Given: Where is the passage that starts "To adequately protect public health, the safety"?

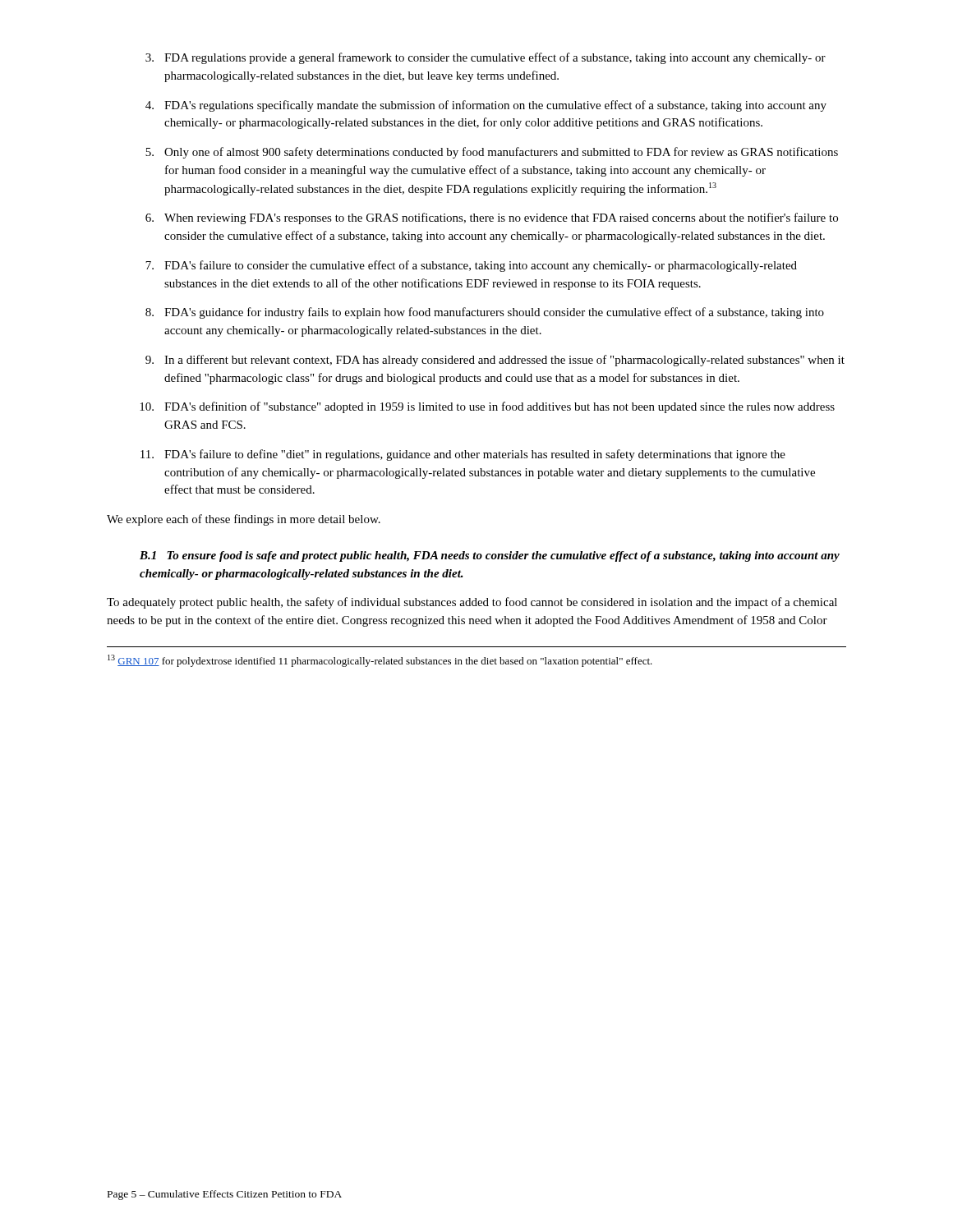Looking at the screenshot, I should click(x=476, y=612).
